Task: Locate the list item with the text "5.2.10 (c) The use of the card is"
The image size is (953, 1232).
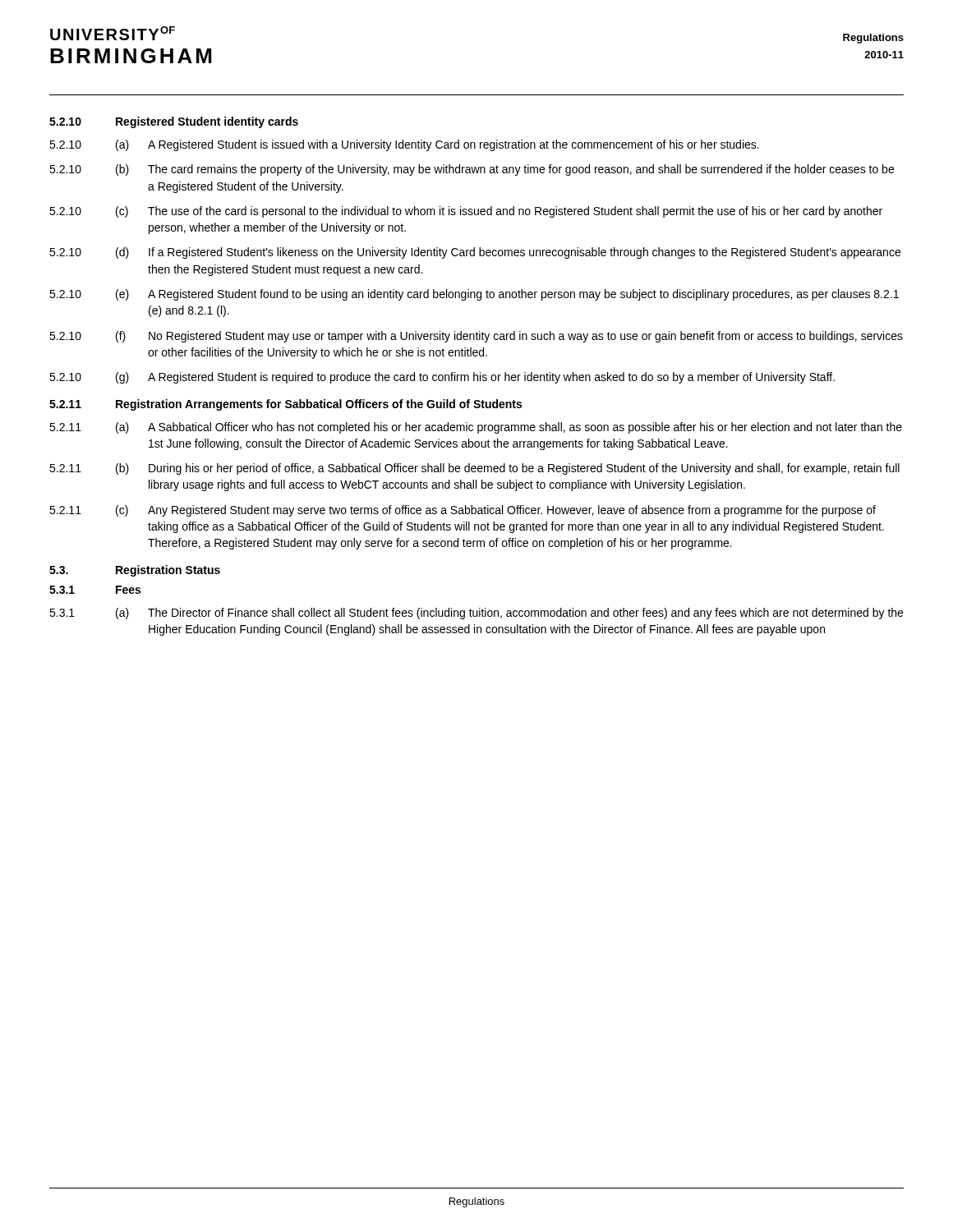Action: [476, 219]
